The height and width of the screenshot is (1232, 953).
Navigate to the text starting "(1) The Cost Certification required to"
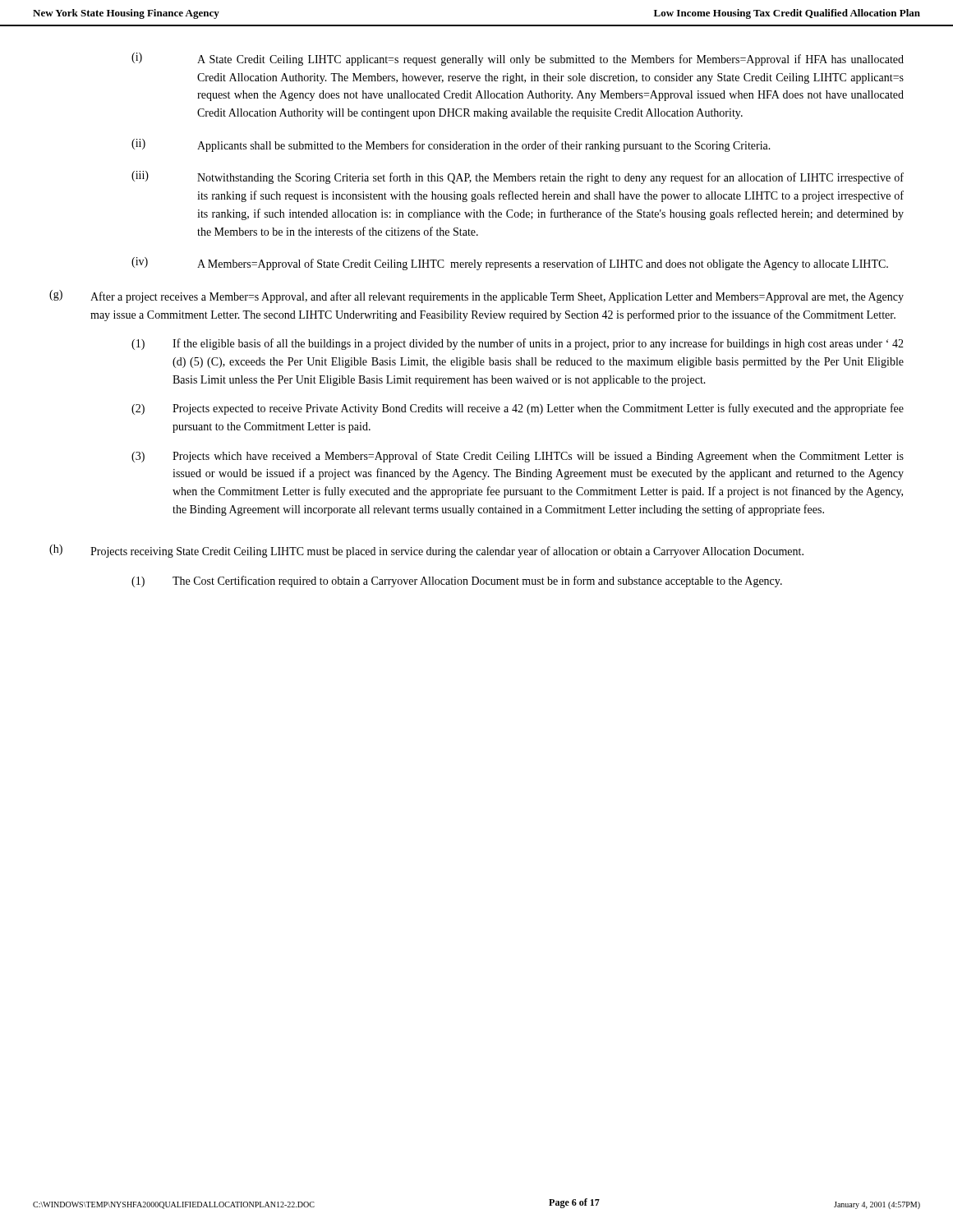click(518, 582)
